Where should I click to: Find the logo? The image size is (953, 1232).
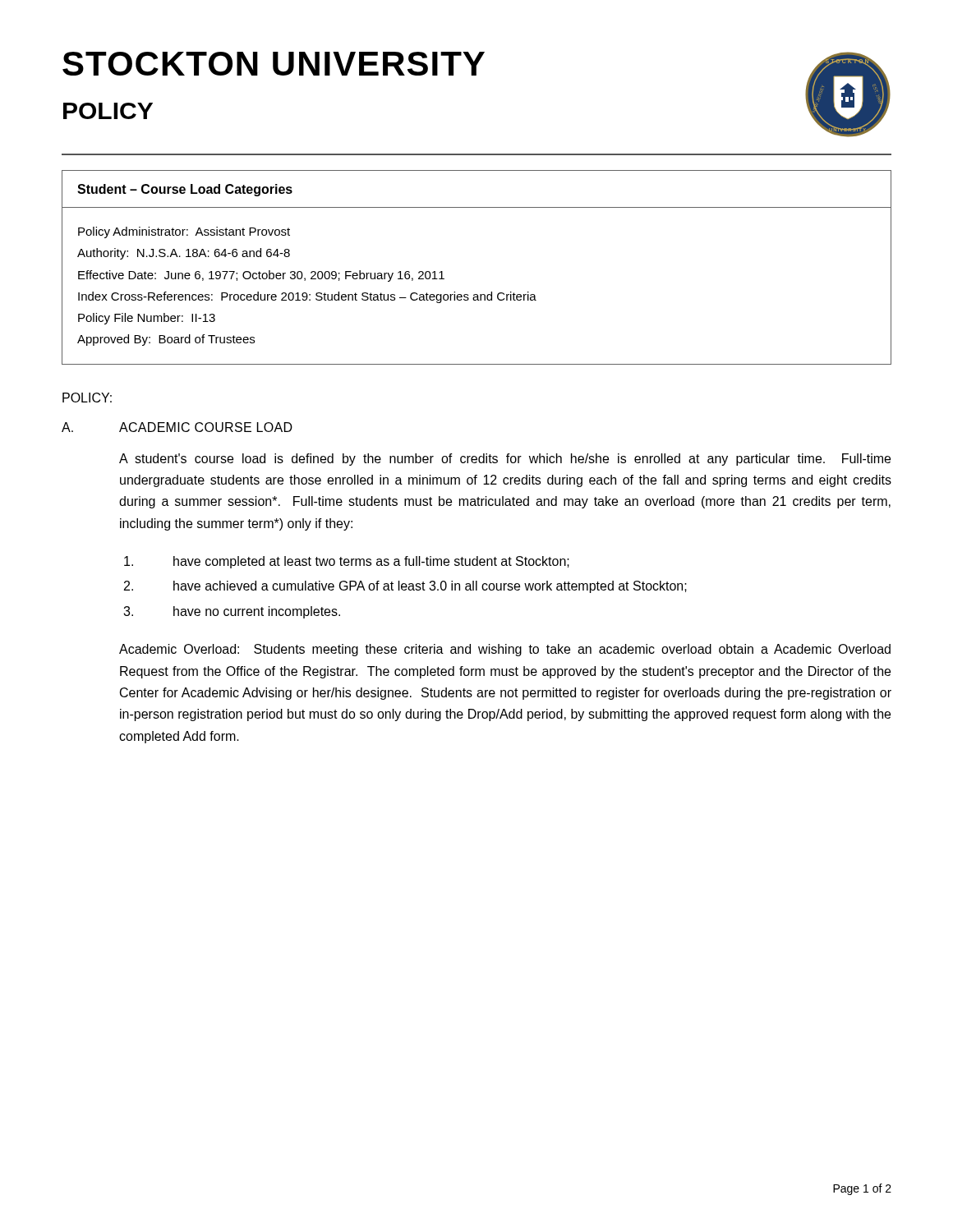[x=848, y=97]
